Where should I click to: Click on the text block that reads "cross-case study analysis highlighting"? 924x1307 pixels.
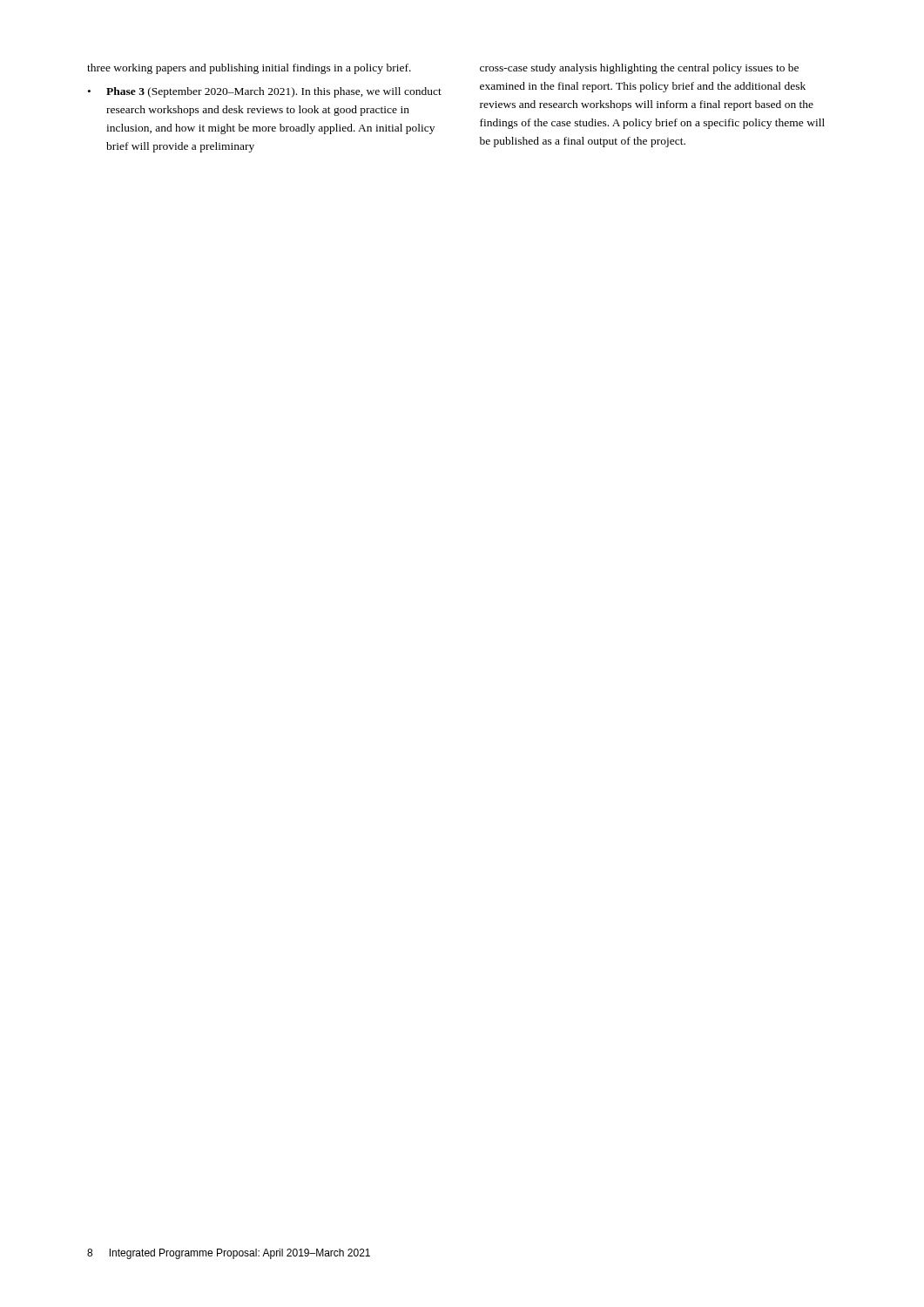point(652,104)
